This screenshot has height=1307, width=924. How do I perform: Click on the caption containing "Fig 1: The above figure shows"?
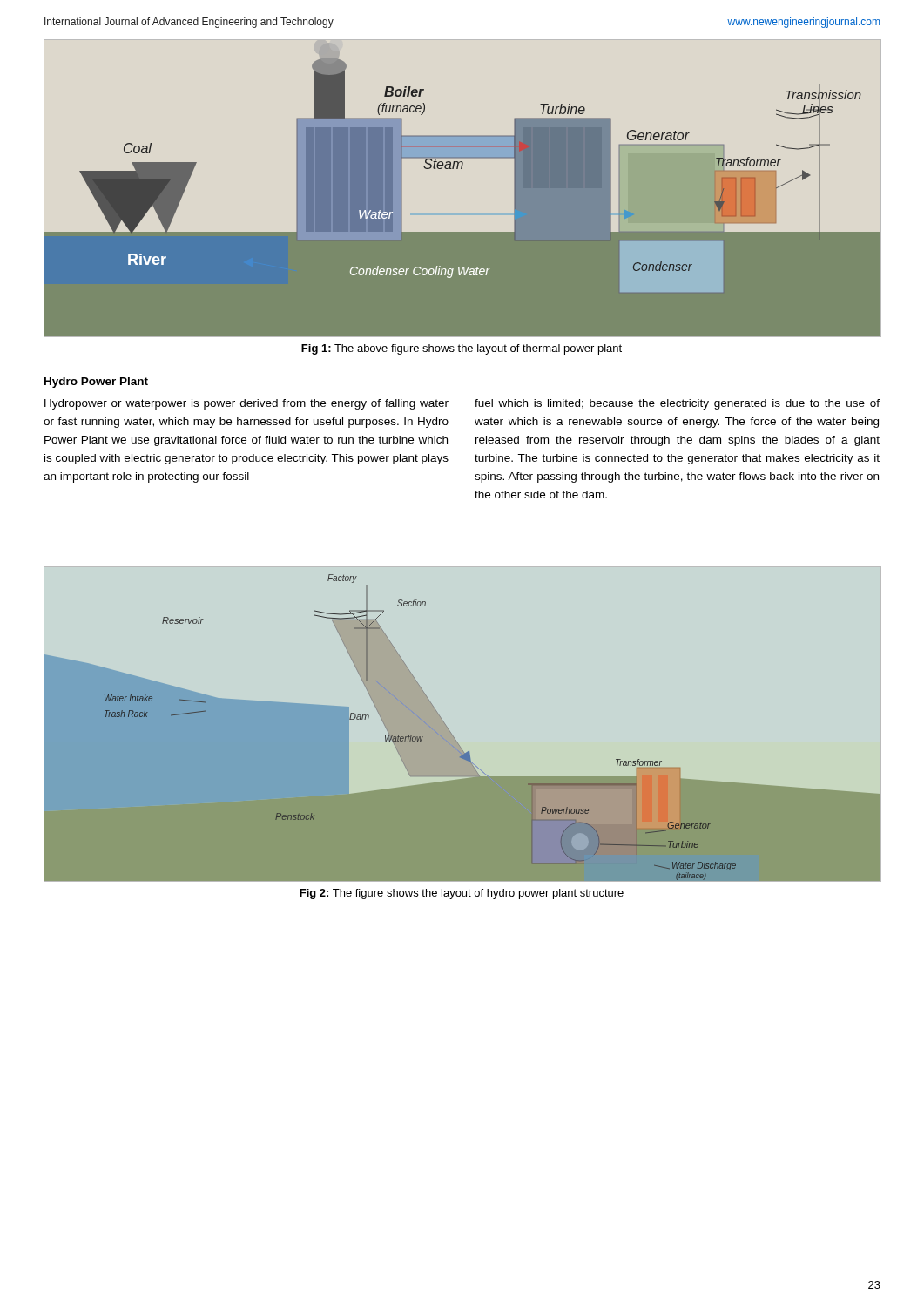(x=462, y=348)
